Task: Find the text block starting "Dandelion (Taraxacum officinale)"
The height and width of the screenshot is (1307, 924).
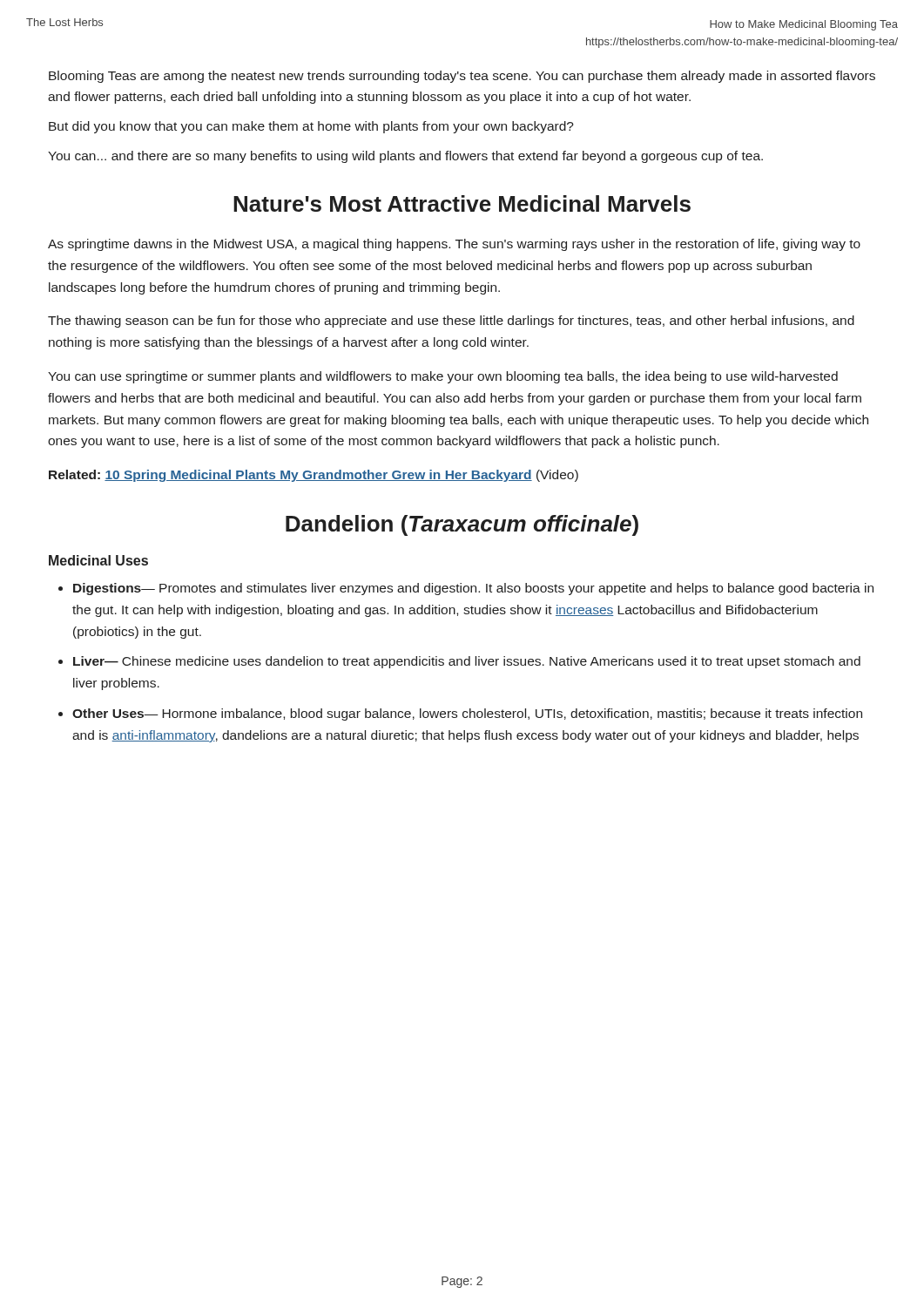Action: [462, 524]
